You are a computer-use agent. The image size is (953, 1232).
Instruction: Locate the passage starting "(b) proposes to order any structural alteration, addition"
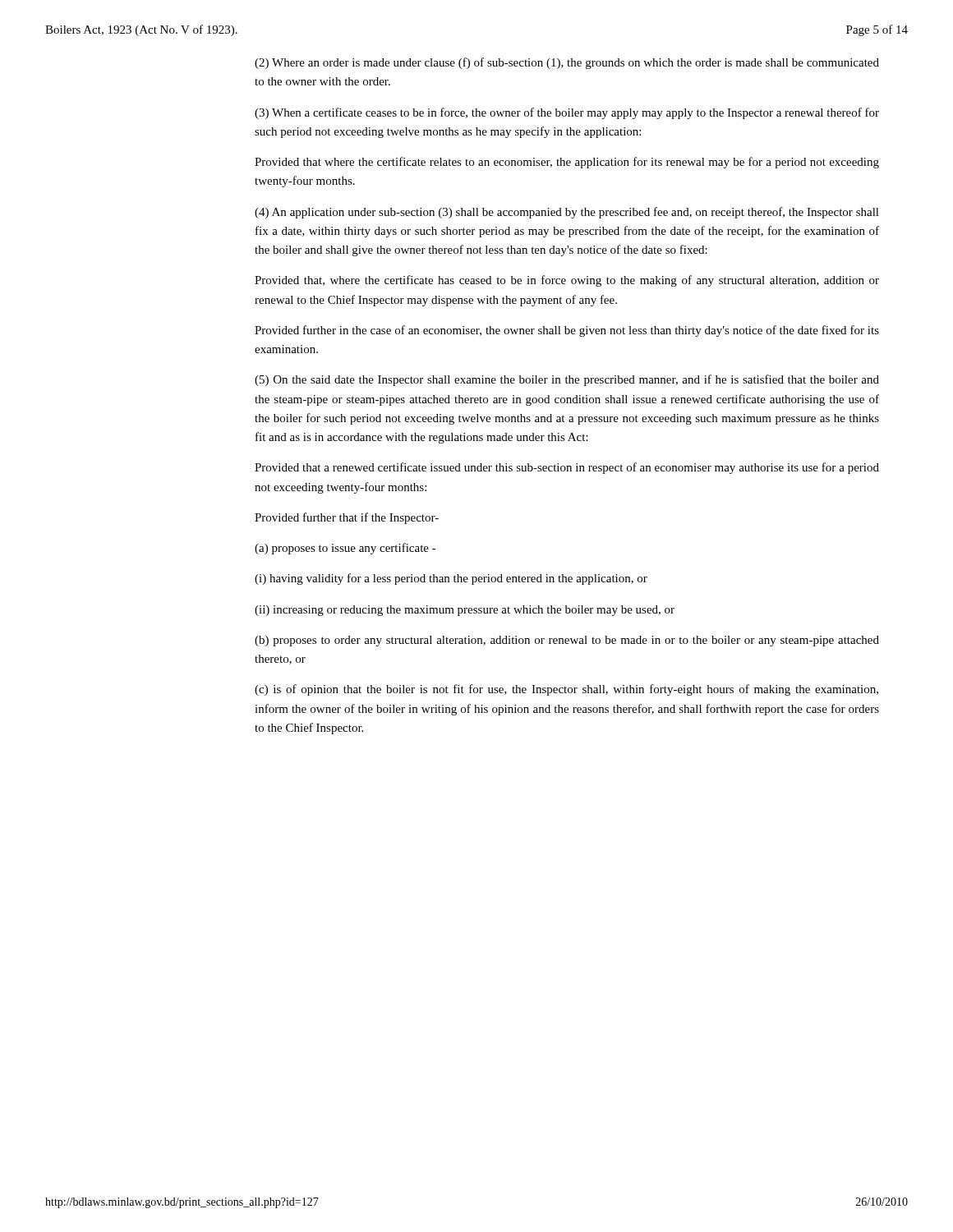click(567, 649)
